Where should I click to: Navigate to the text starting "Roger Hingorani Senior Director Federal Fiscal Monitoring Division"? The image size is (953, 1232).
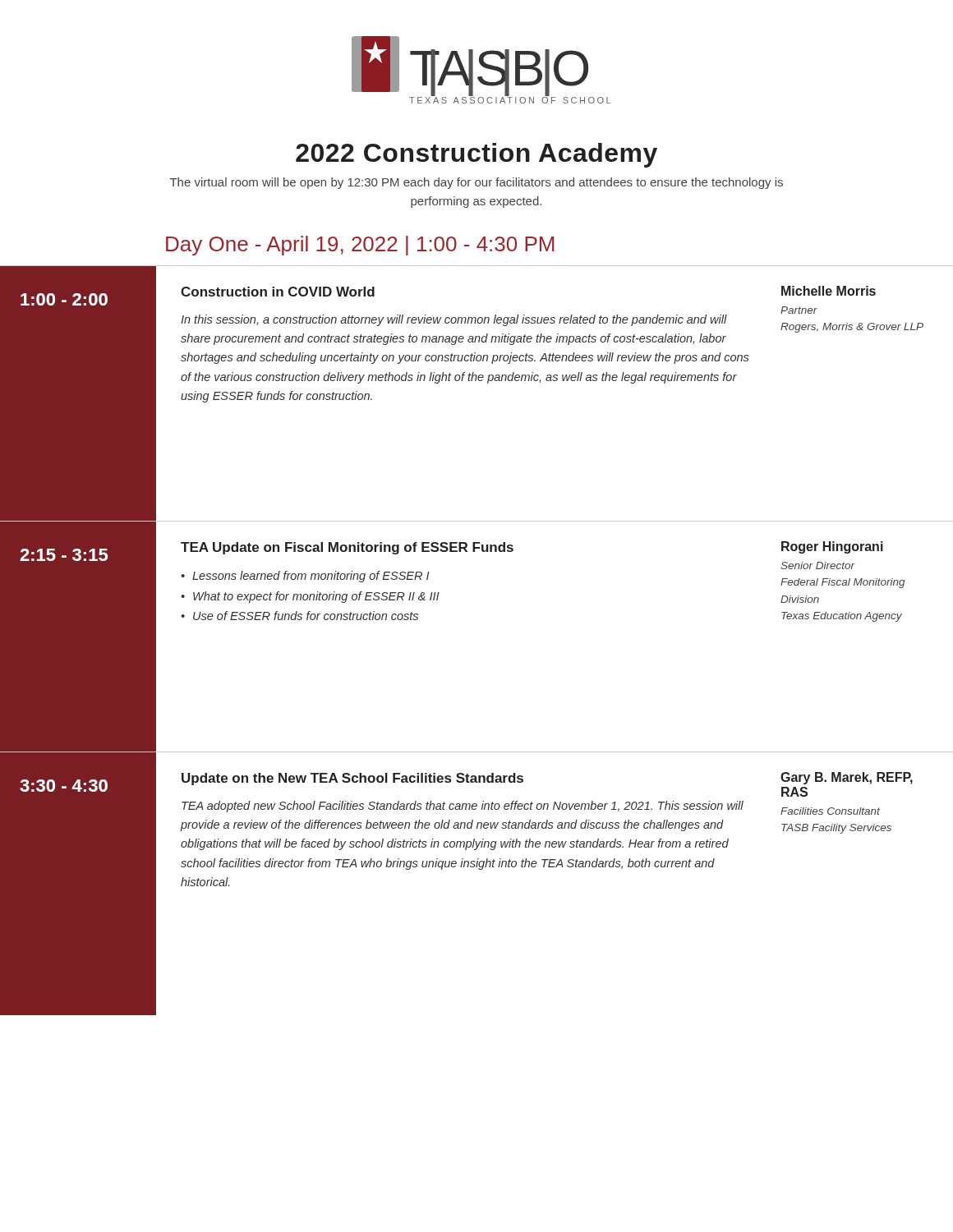pyautogui.click(x=859, y=582)
